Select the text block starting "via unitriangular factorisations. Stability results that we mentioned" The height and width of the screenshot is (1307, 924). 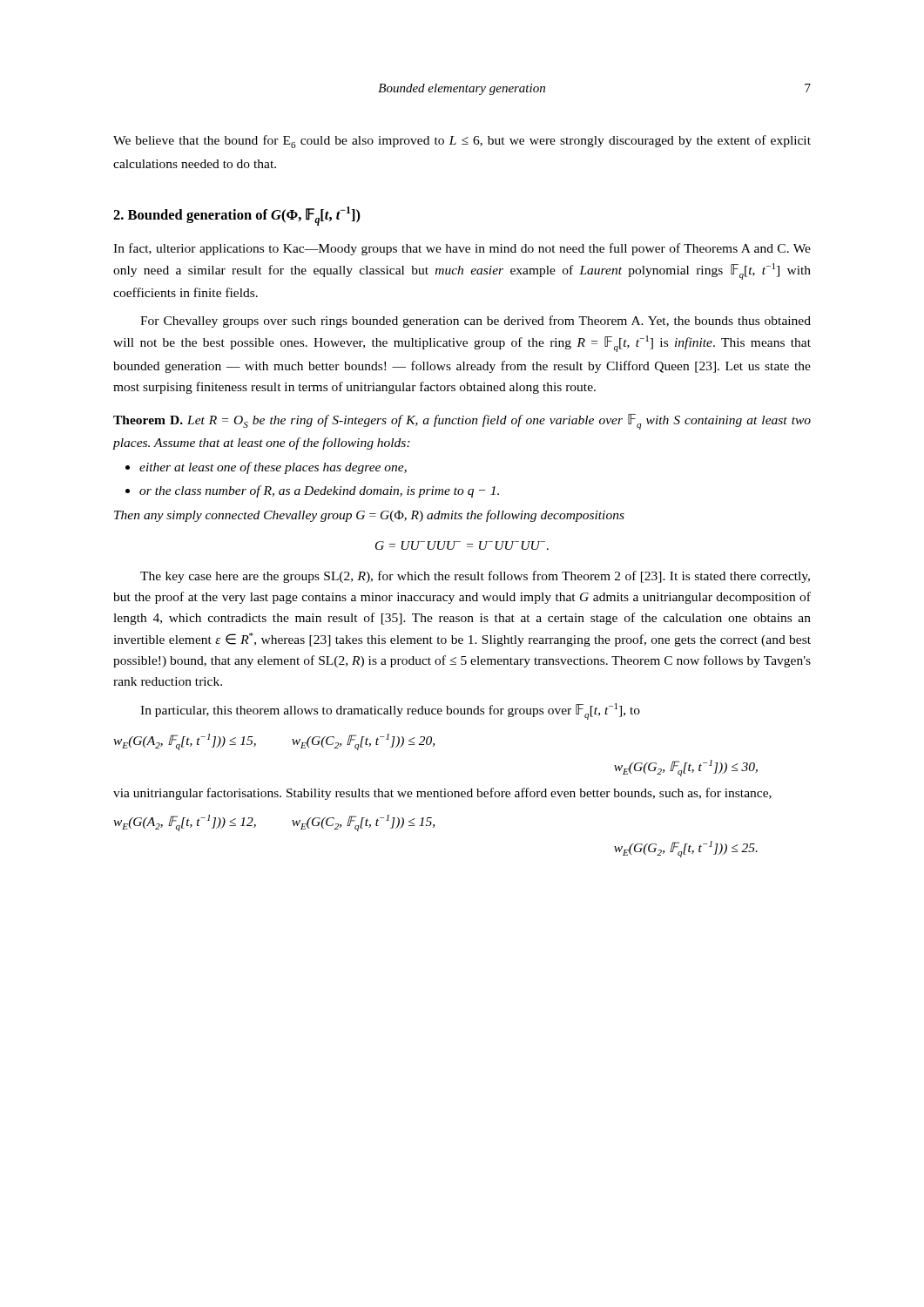443,793
